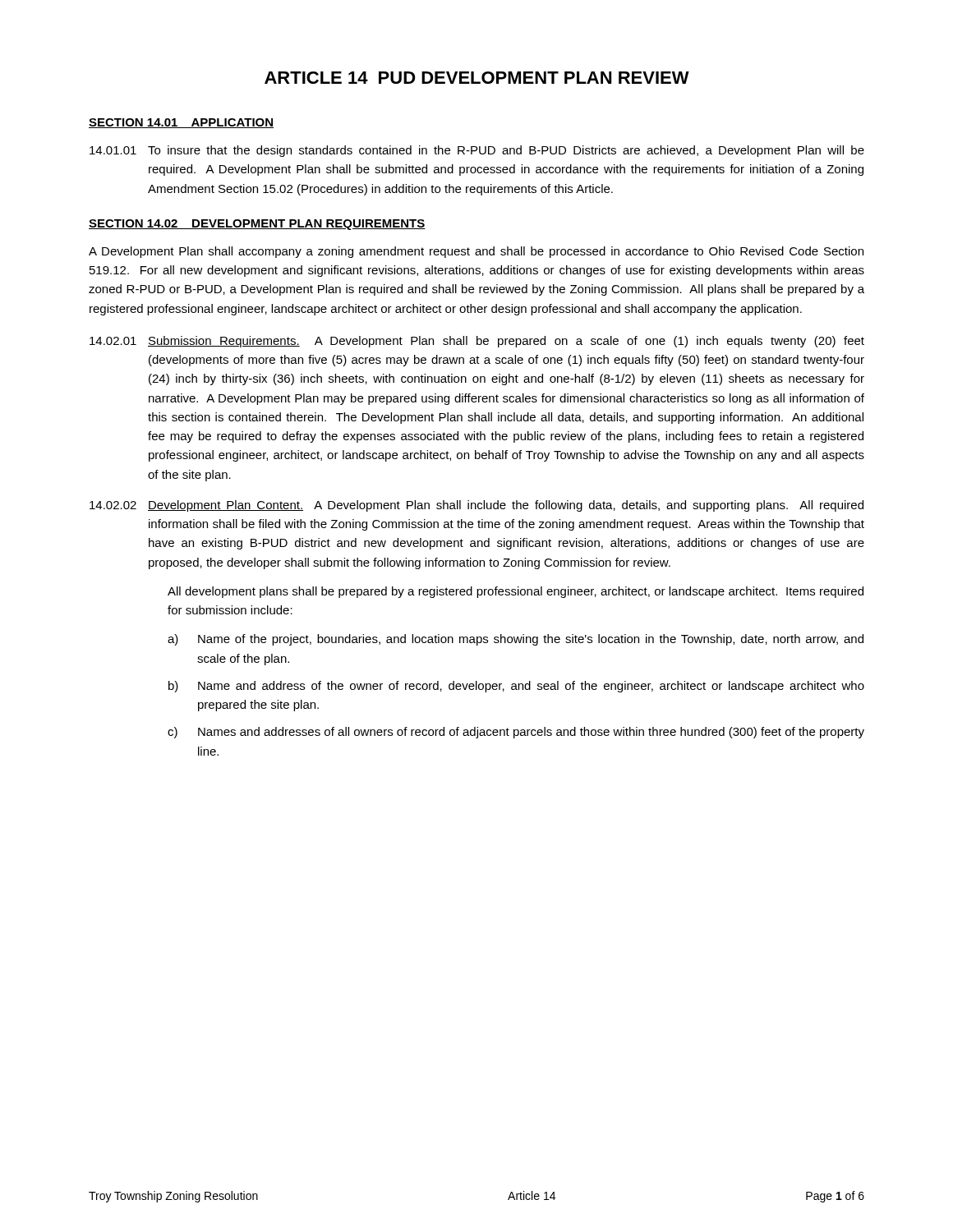
Task: Locate the text block containing "All development plans shall be prepared by"
Action: 516,600
